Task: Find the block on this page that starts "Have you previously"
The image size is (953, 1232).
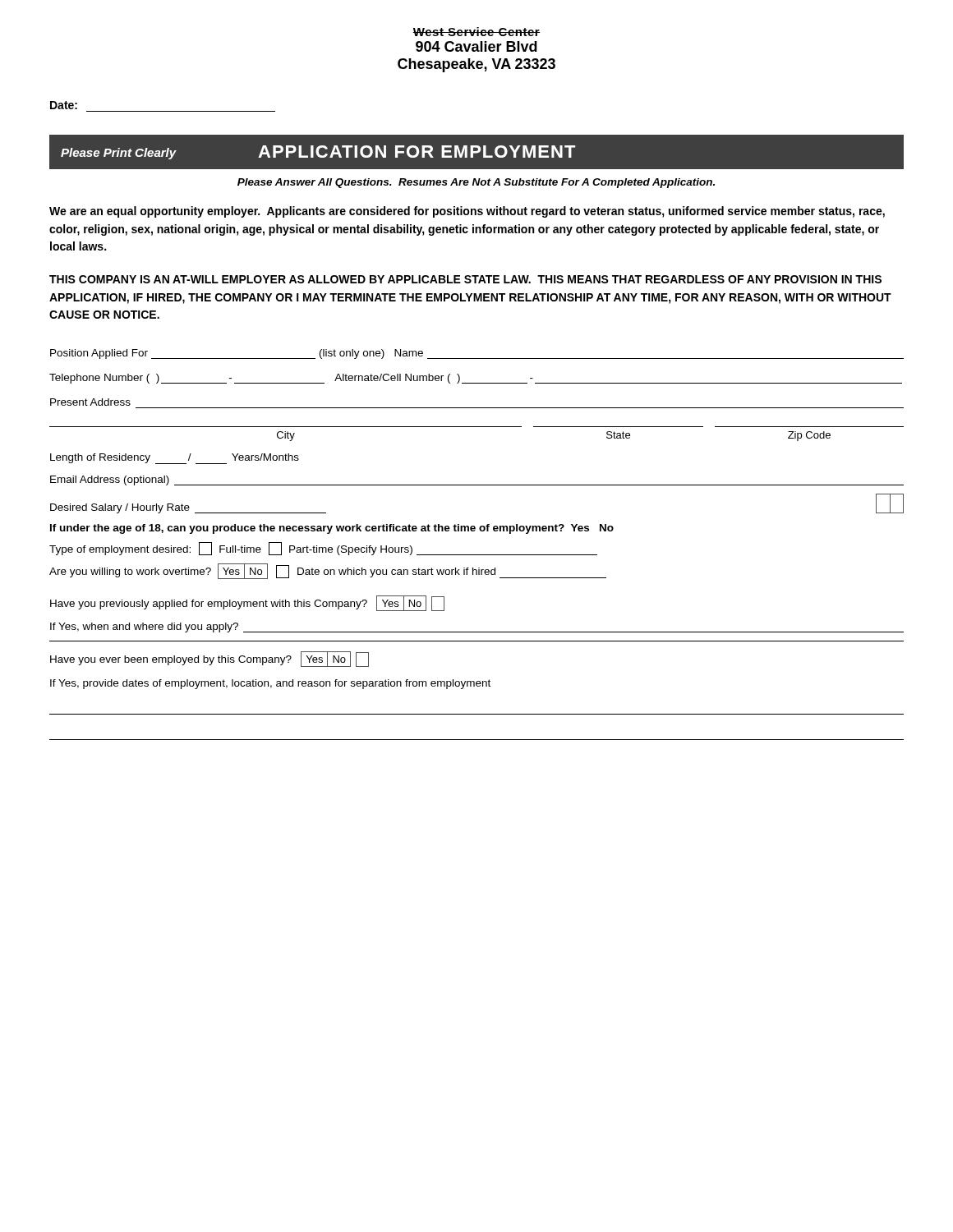Action: pos(247,603)
